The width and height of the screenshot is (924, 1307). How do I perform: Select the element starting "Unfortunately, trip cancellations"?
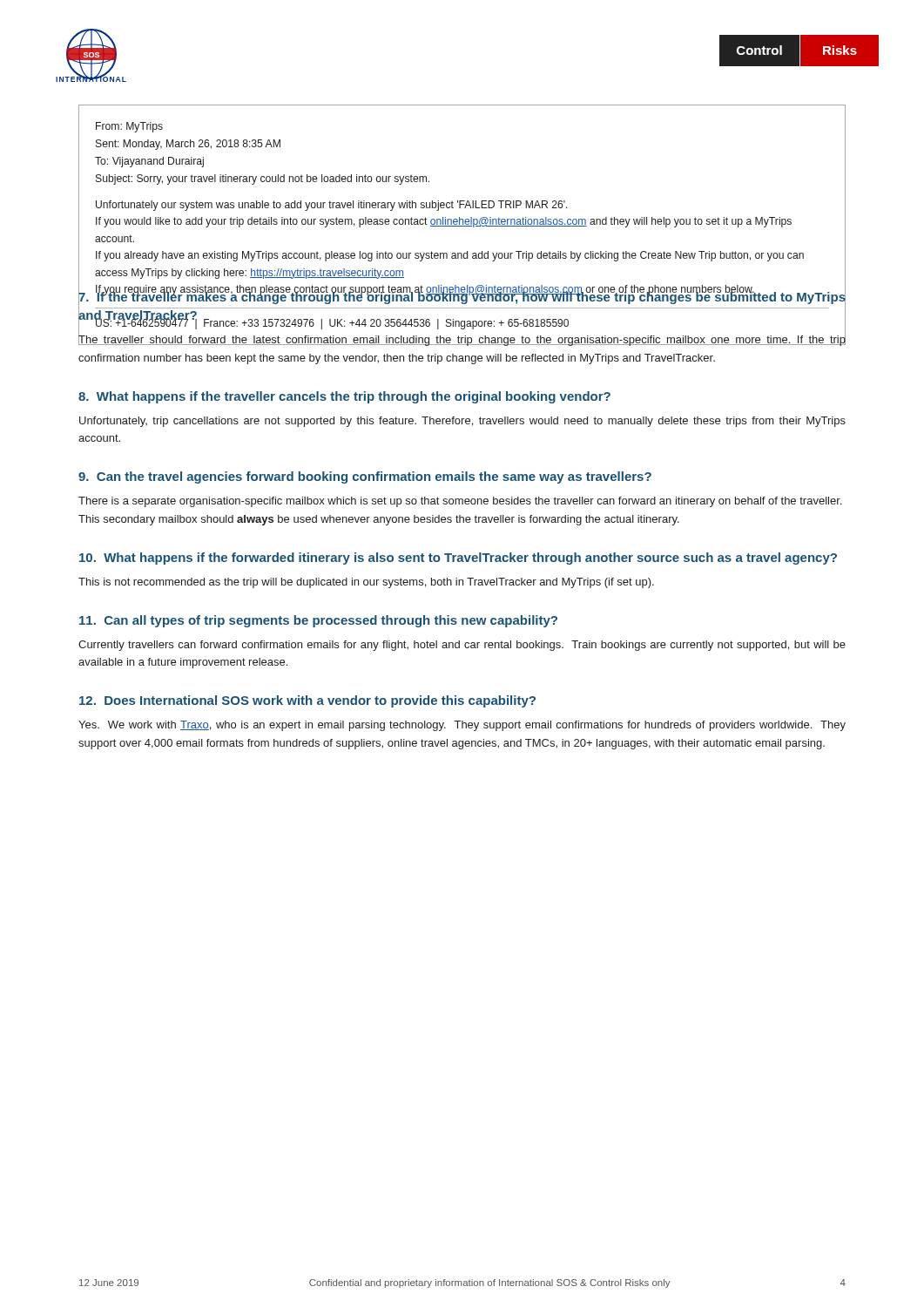(x=462, y=429)
